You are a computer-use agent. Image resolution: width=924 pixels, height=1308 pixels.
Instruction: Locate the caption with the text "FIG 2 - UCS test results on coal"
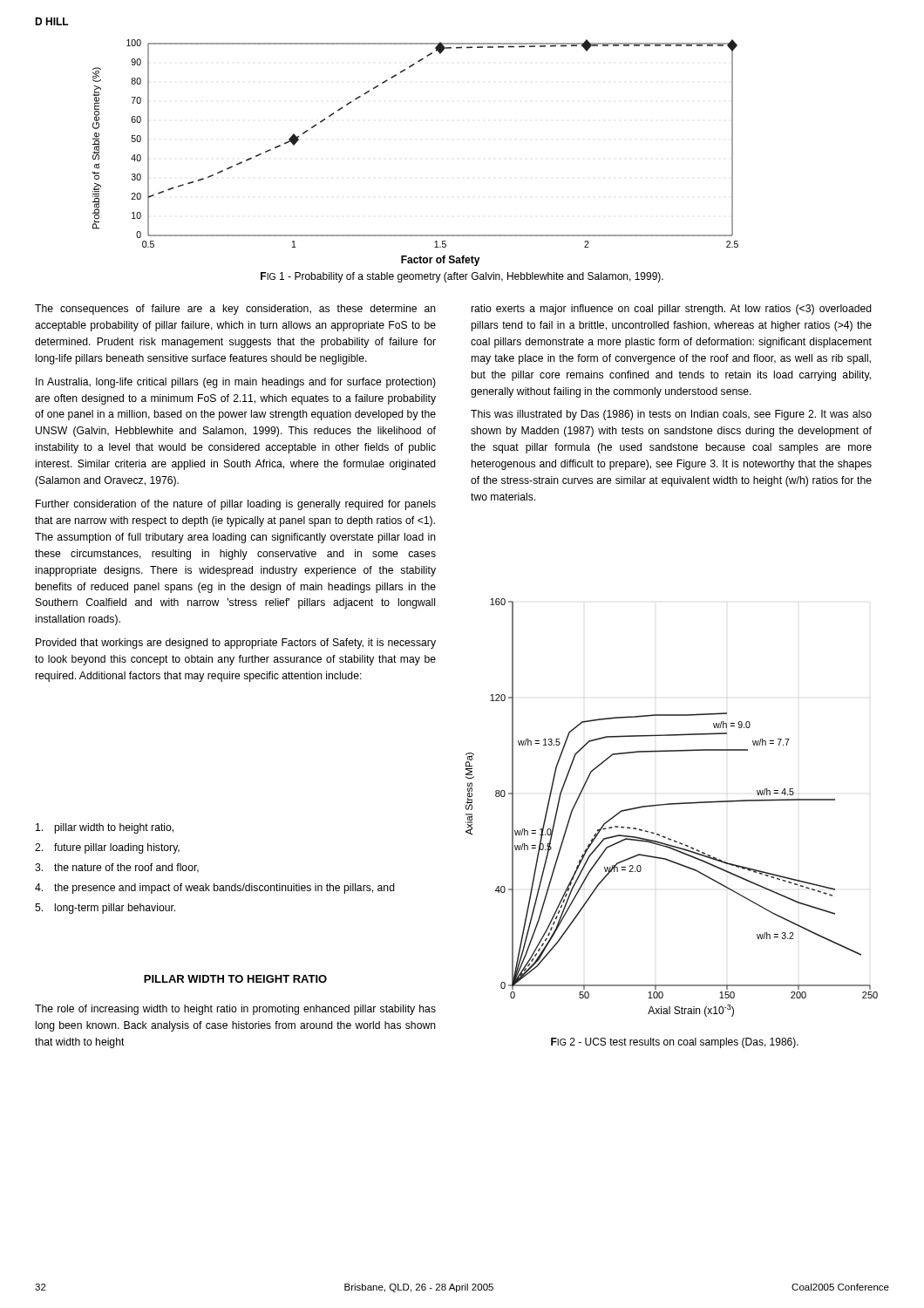(675, 1042)
